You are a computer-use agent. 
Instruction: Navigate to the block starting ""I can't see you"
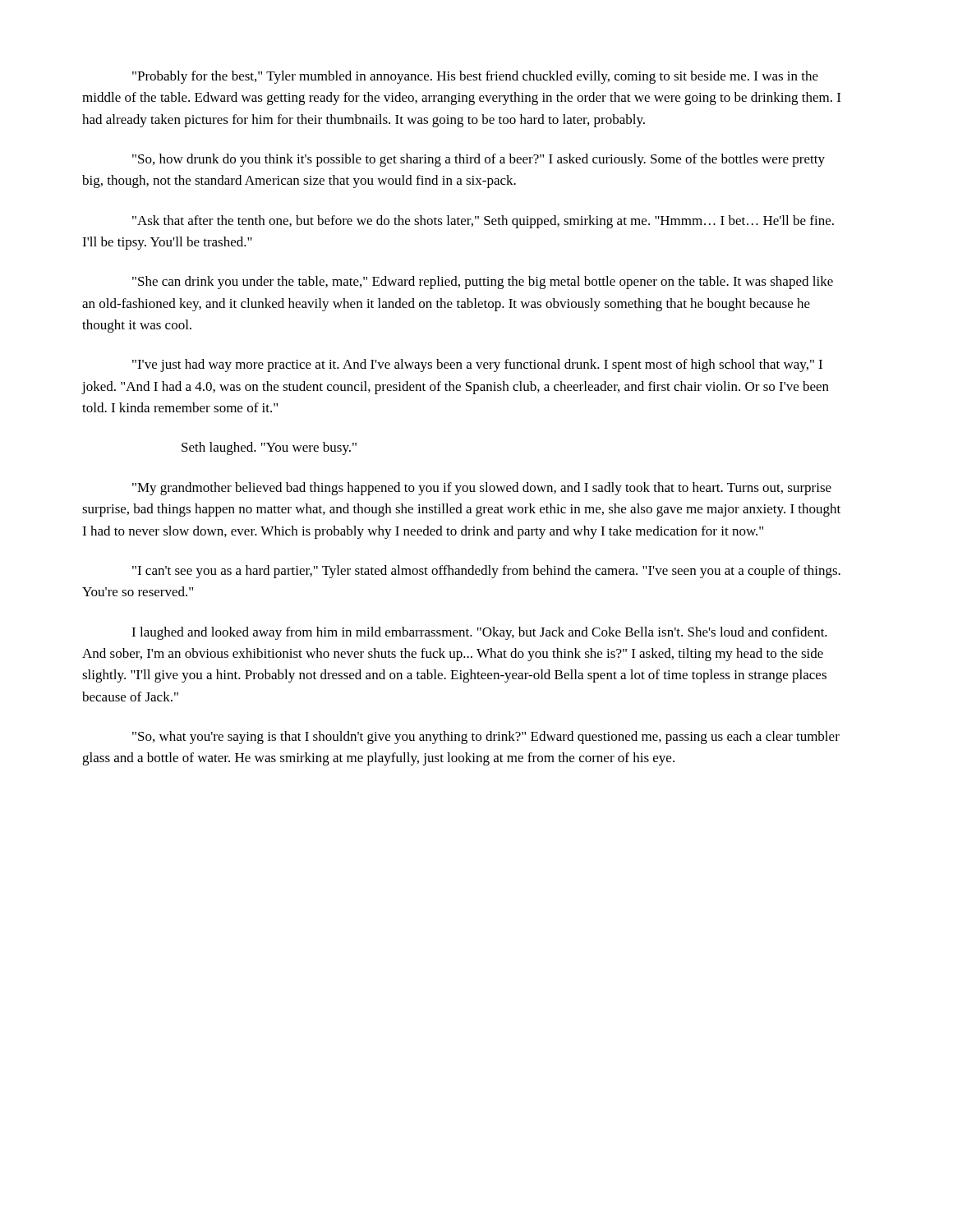tap(464, 582)
